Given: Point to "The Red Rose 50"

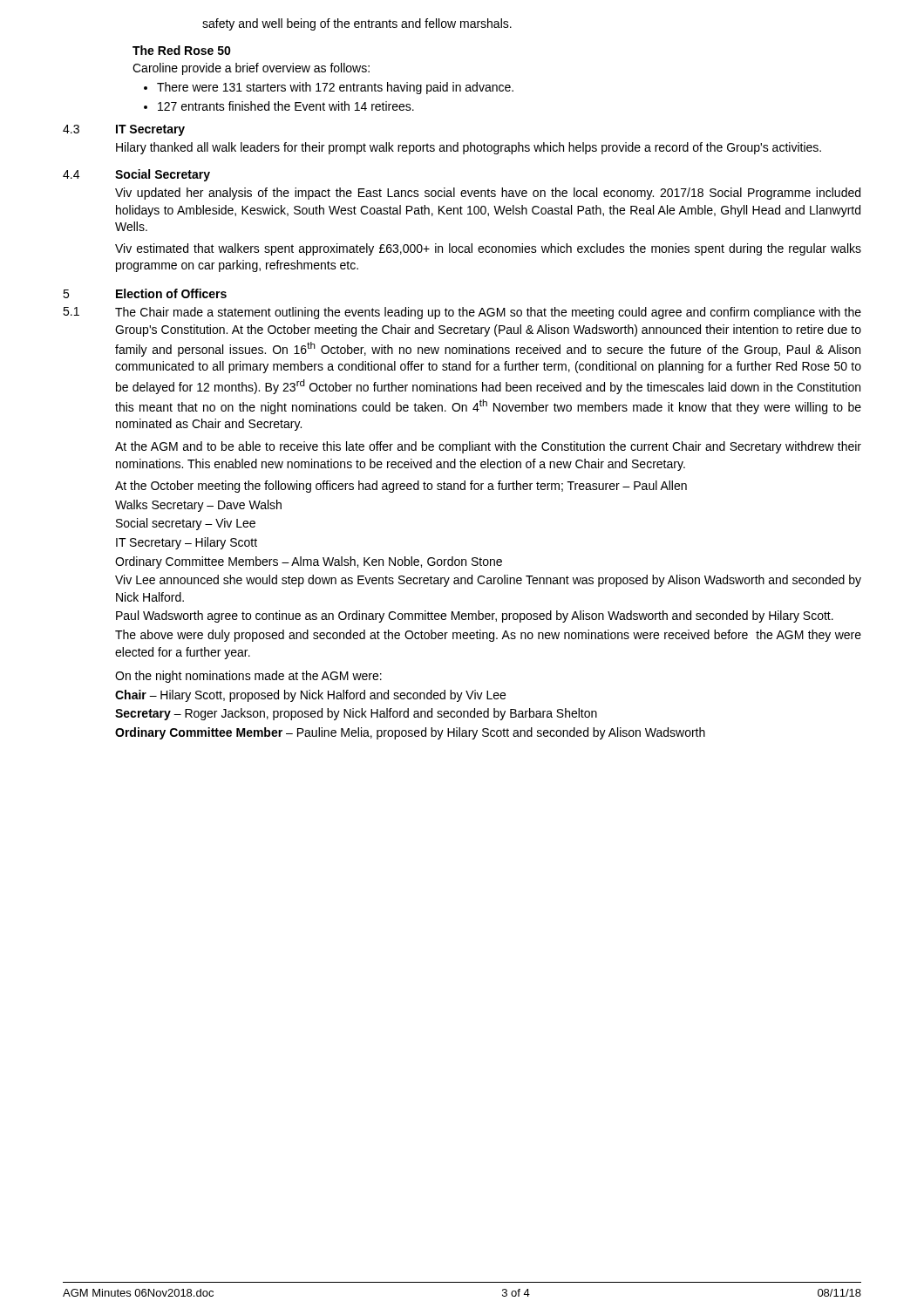Looking at the screenshot, I should 182,50.
